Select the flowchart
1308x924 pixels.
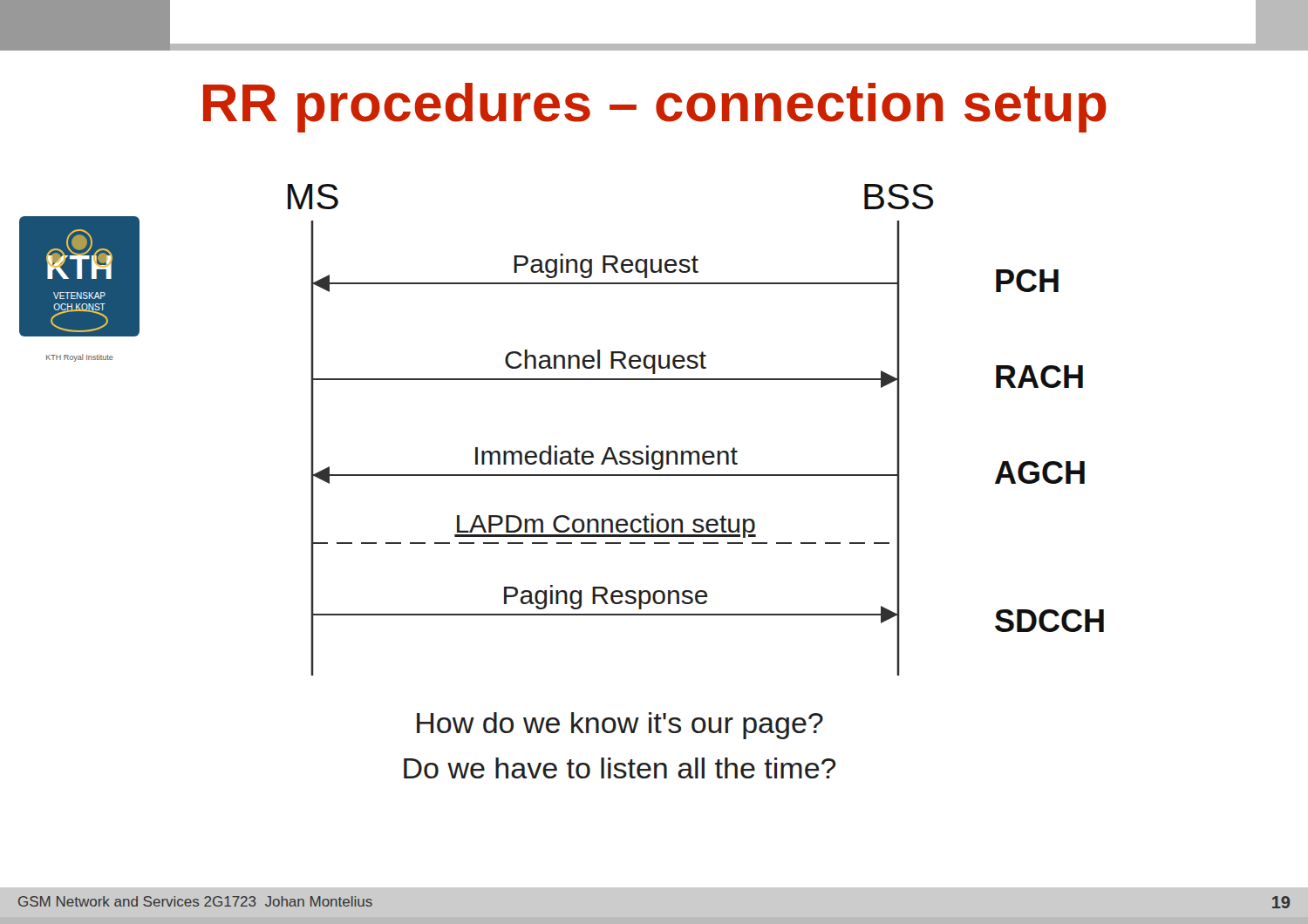coord(698,488)
